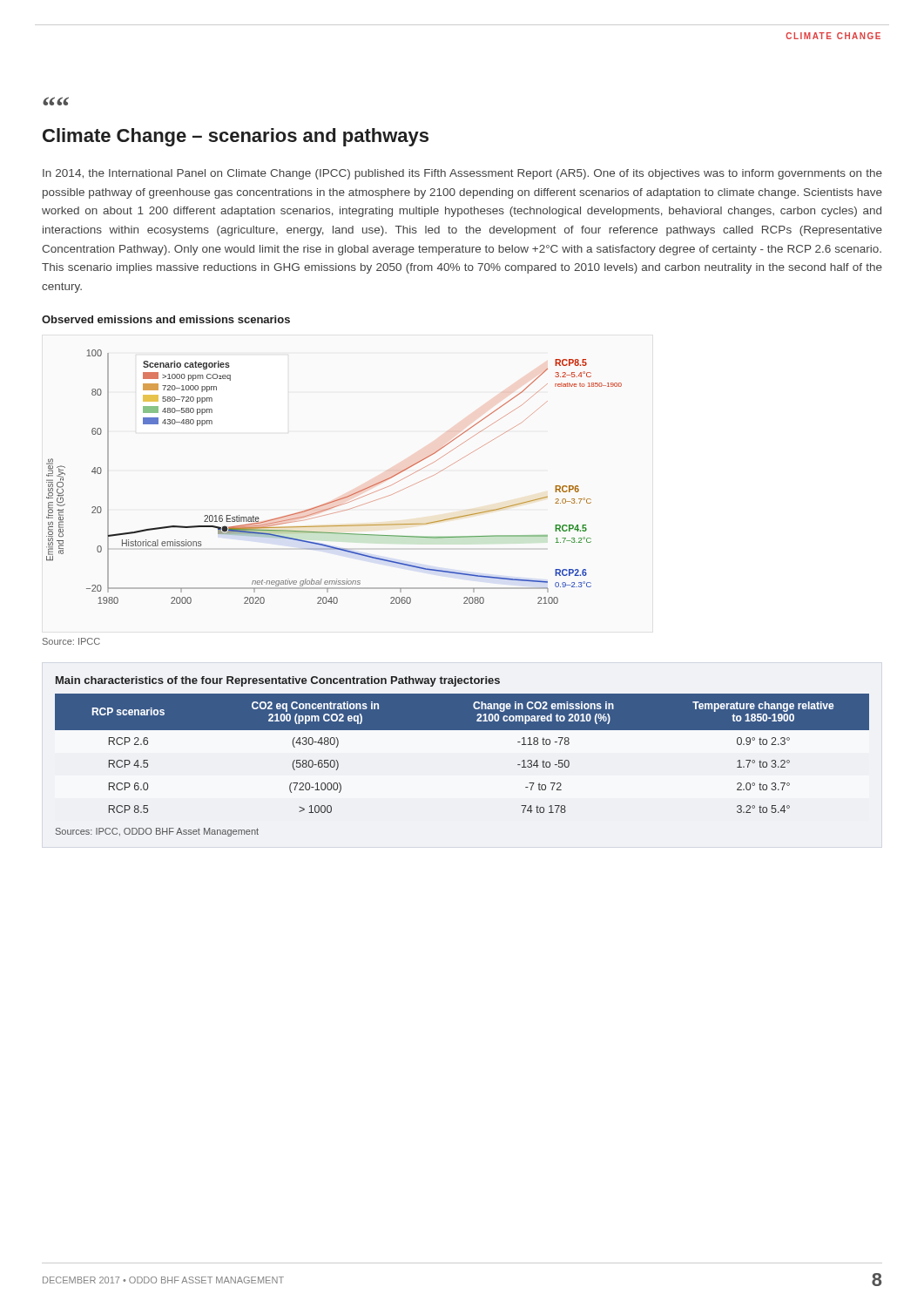Screen dimensions: 1307x924
Task: Click on the text block with the text "In 2014, the International"
Action: click(462, 230)
